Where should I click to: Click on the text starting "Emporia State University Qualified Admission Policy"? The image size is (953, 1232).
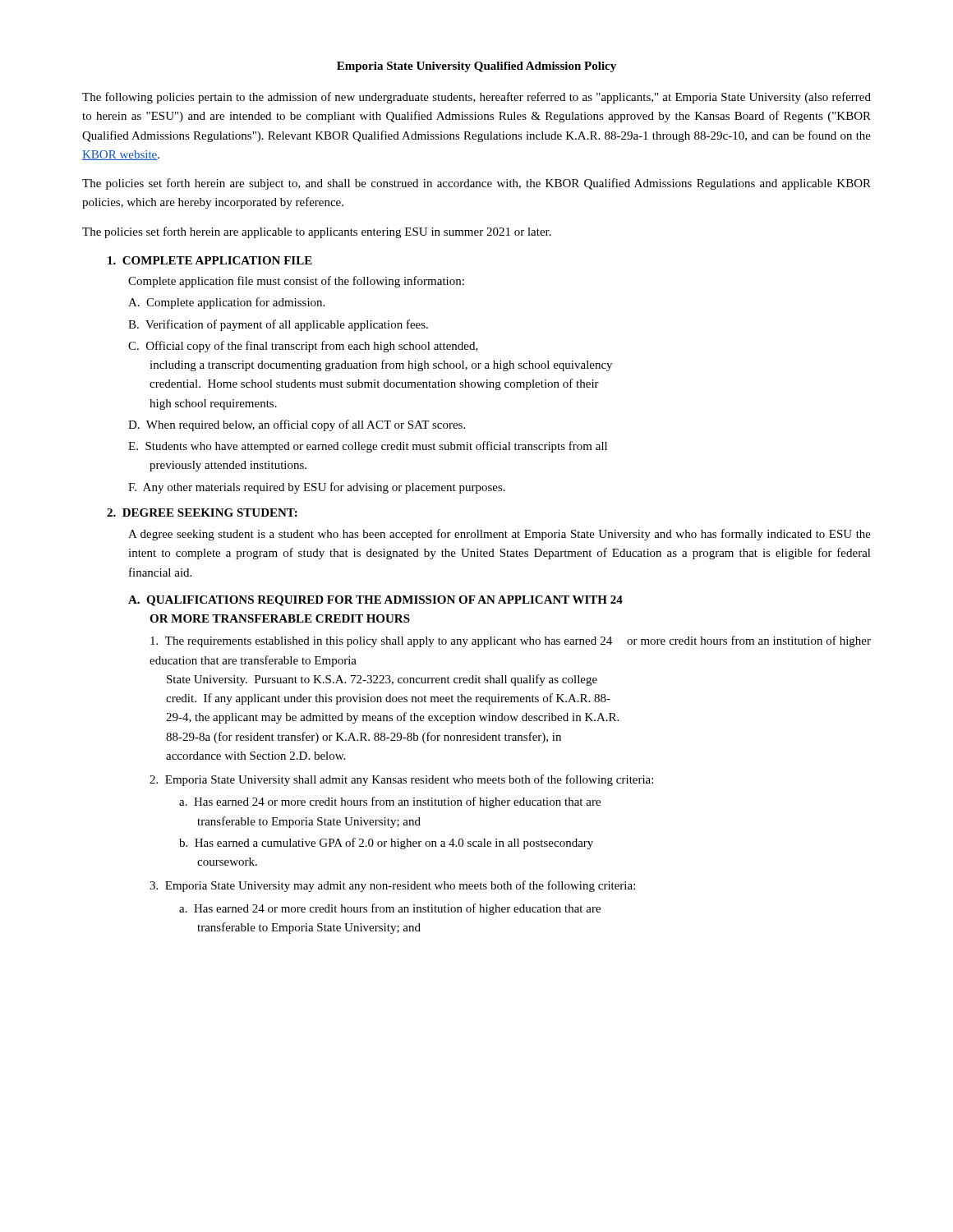pyautogui.click(x=476, y=66)
